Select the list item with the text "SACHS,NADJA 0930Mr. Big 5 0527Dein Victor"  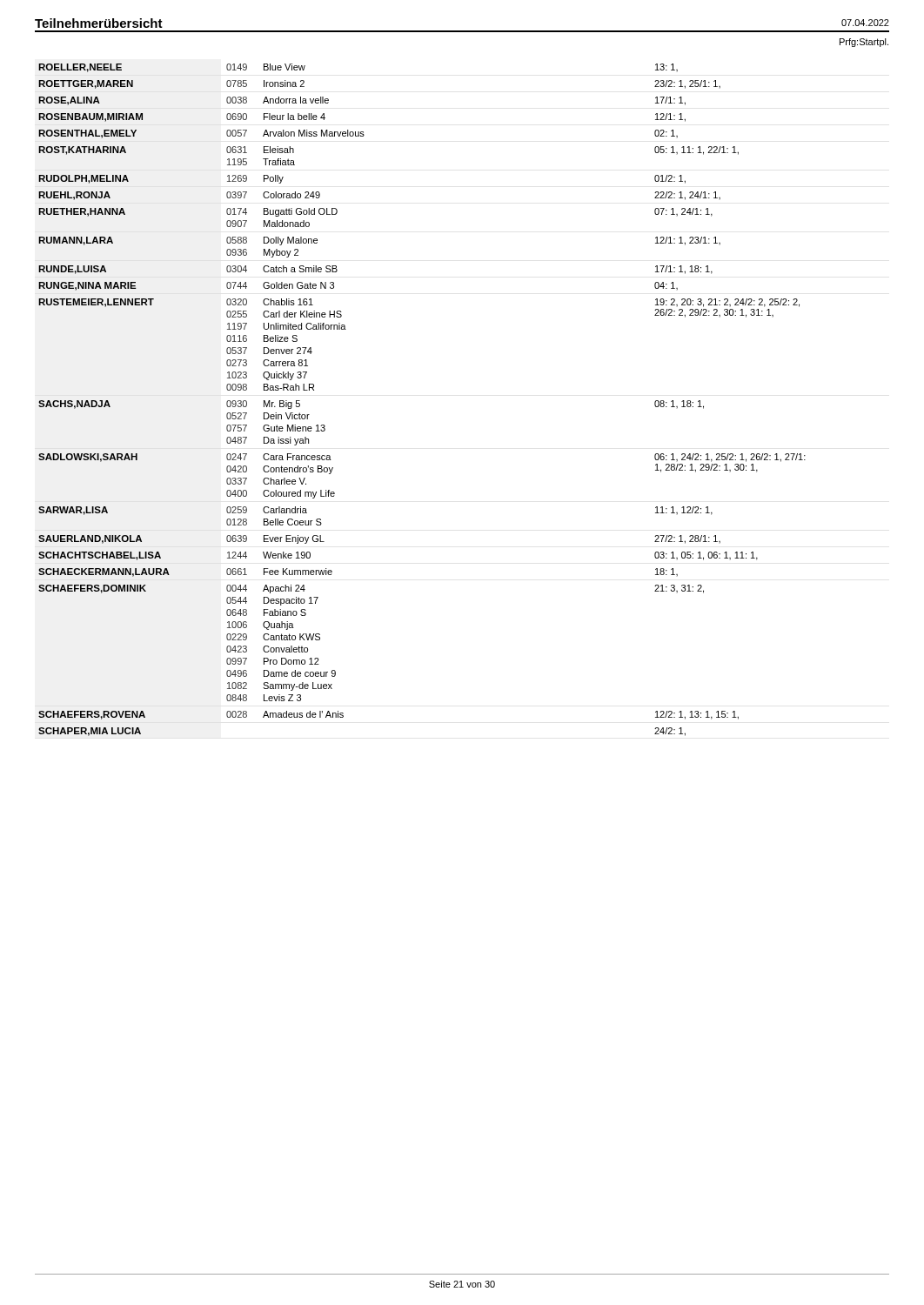[x=70, y=404]
